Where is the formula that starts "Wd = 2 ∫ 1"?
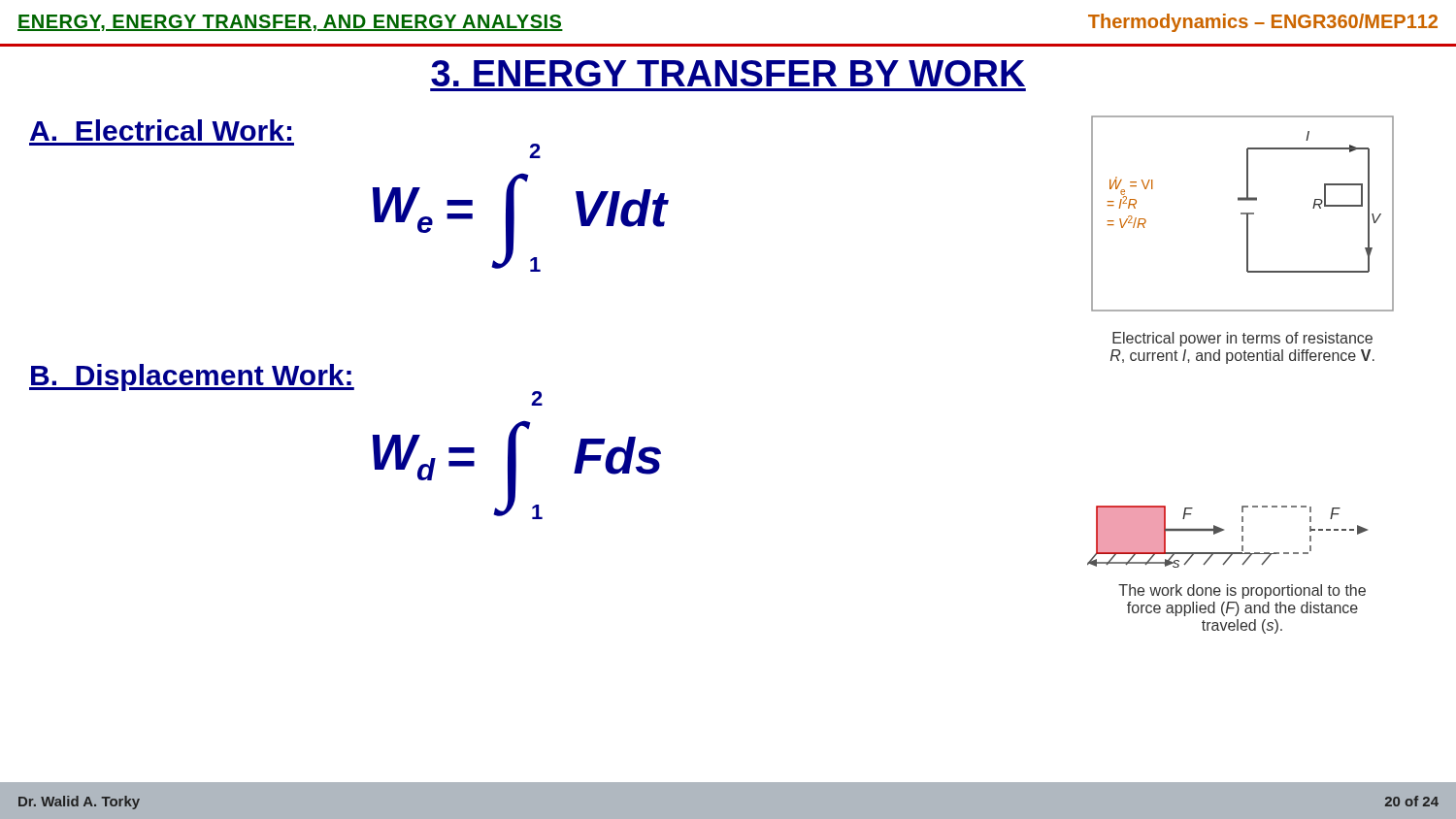The image size is (1456, 819). [516, 456]
